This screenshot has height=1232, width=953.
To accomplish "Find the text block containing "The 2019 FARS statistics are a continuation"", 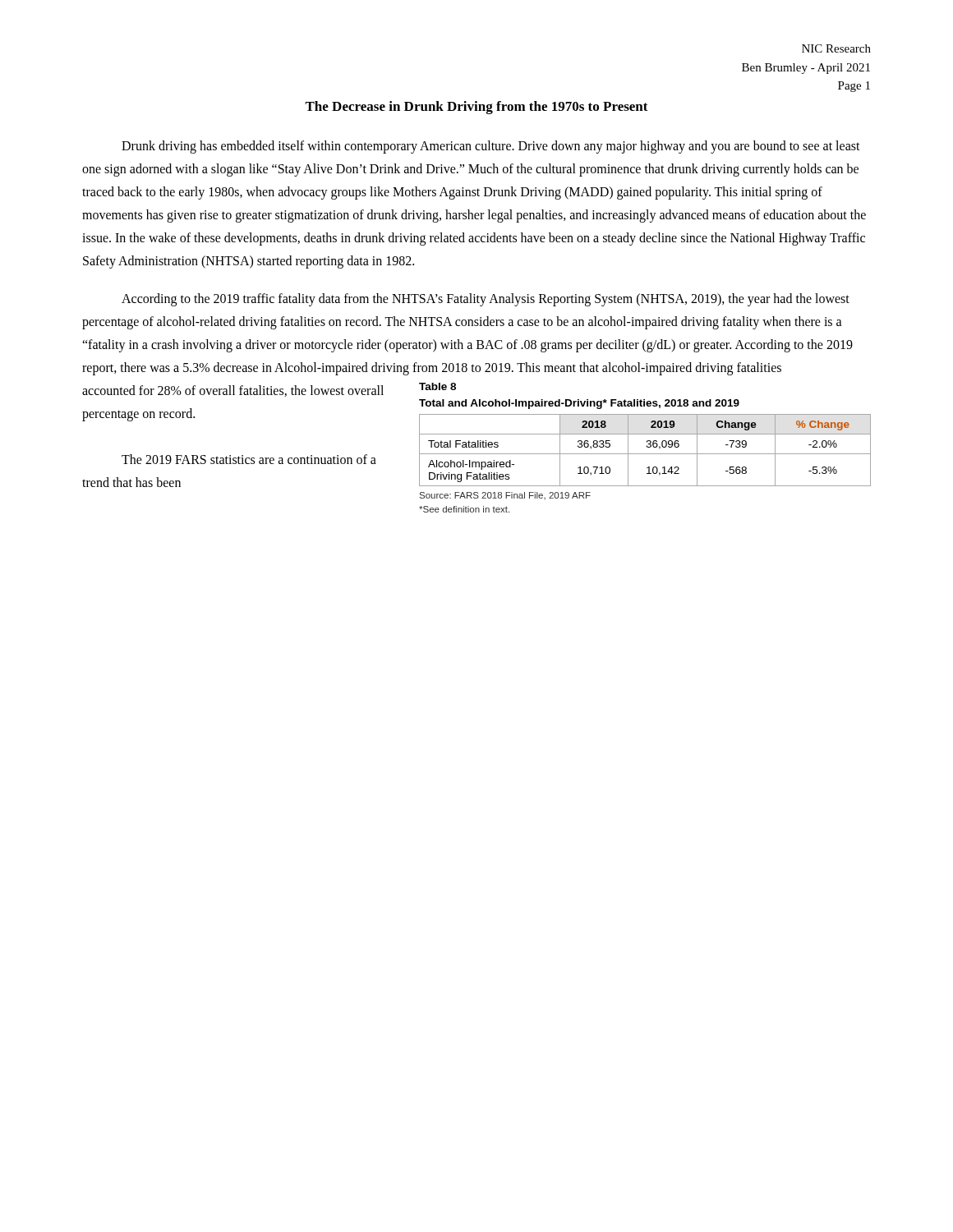I will point(229,471).
